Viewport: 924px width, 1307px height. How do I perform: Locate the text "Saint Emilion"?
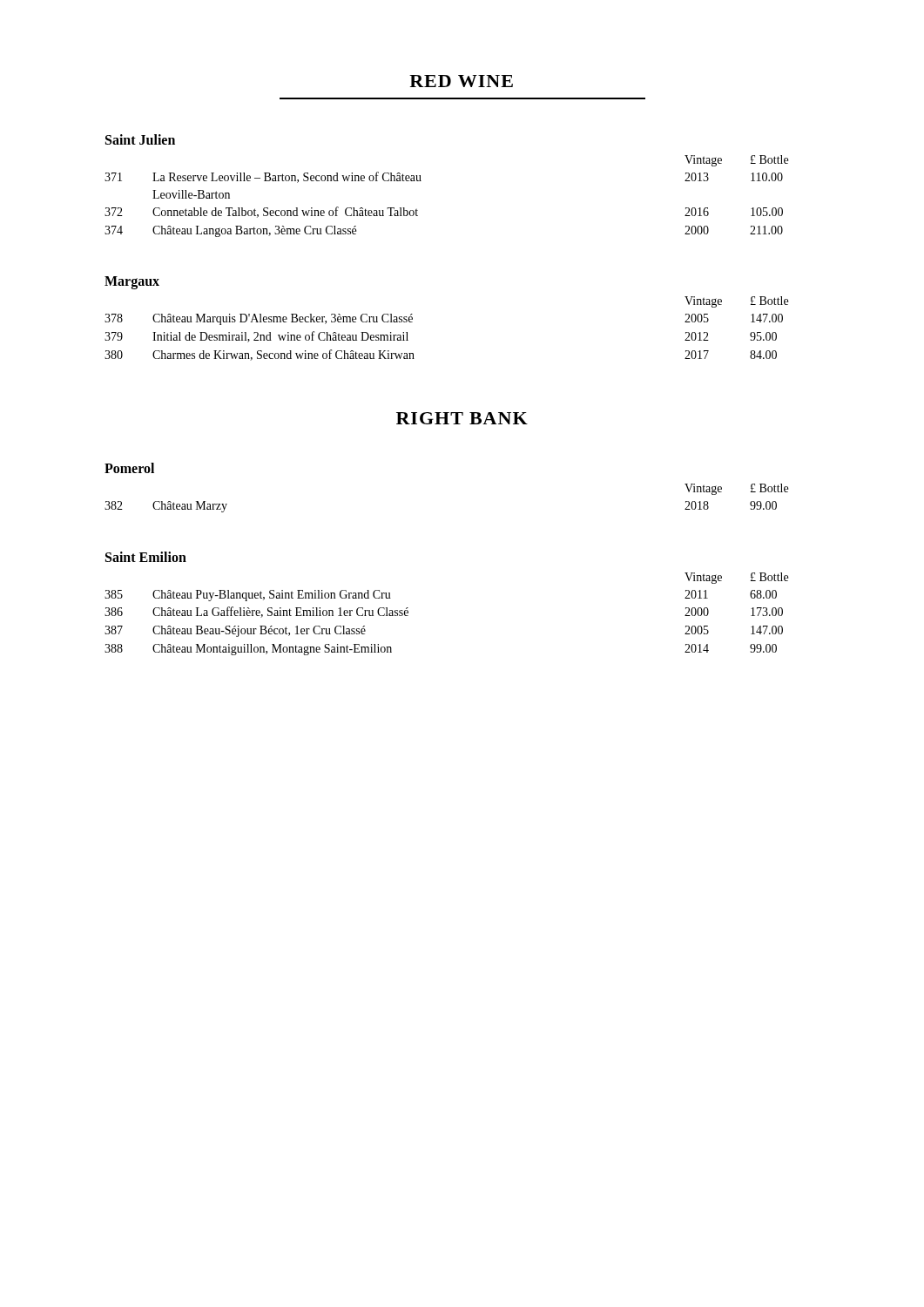(145, 557)
